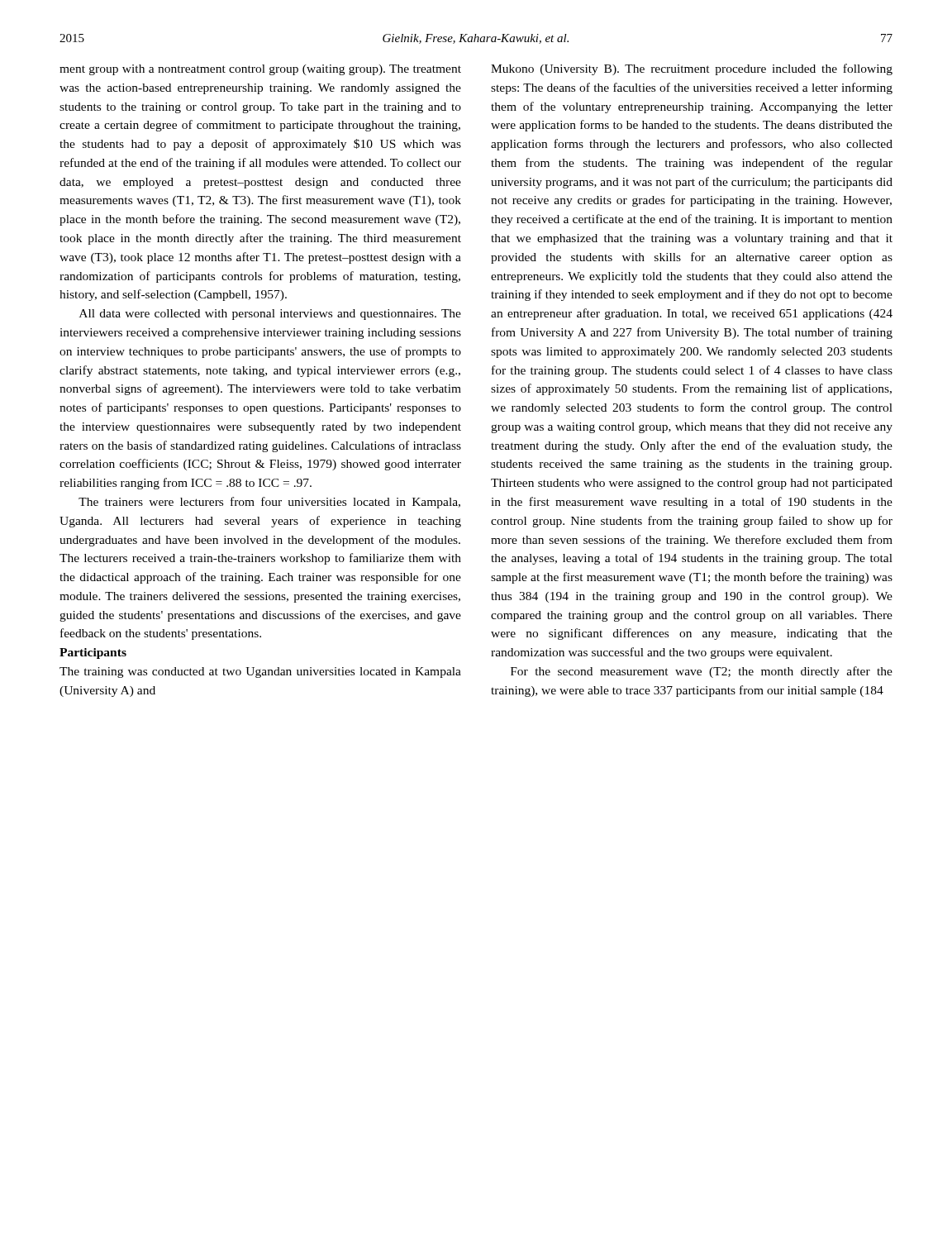This screenshot has height=1240, width=952.
Task: Click on the text block starting "The trainers were lecturers from four"
Action: point(260,568)
